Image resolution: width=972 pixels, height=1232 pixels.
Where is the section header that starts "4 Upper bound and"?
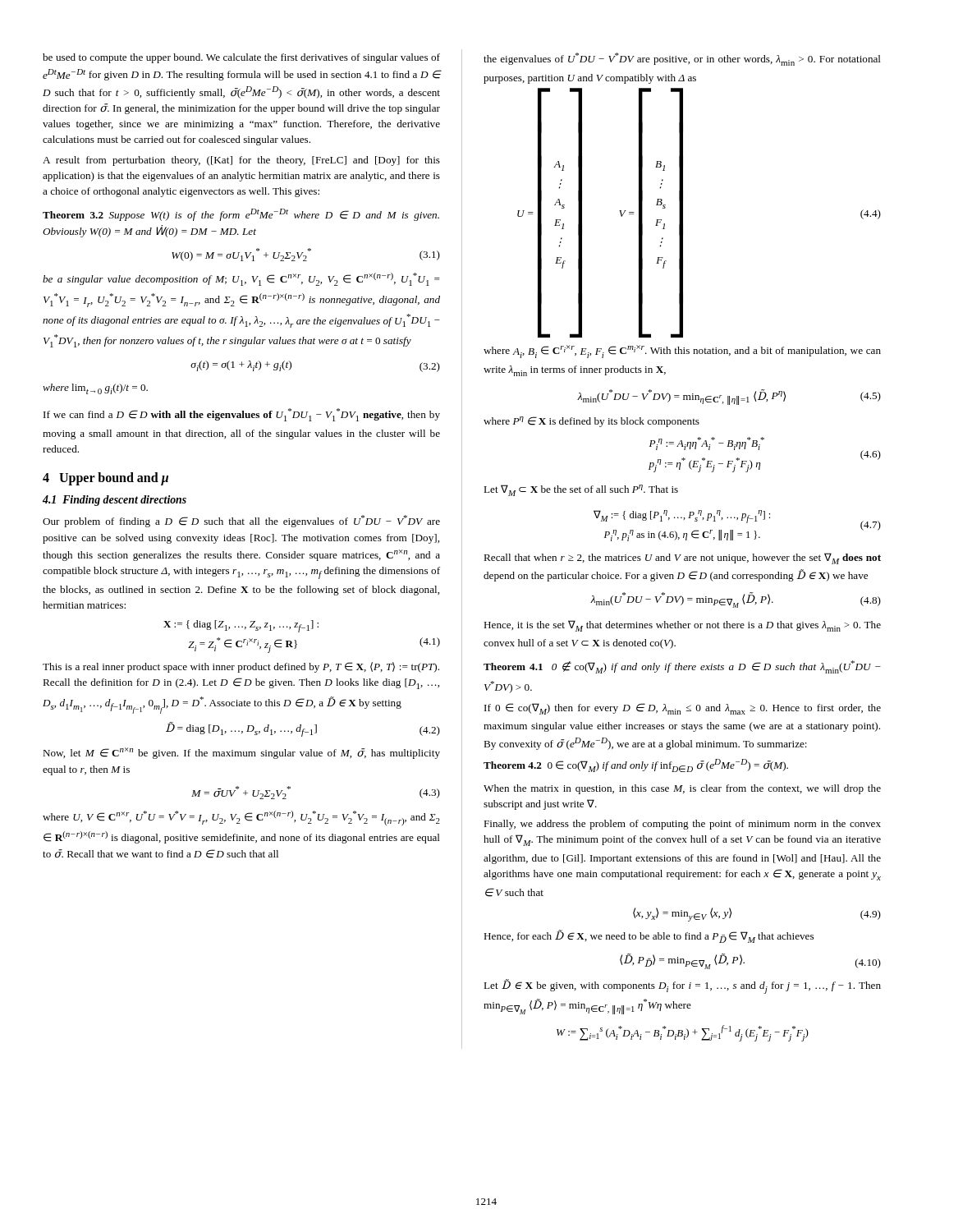pyautogui.click(x=106, y=478)
